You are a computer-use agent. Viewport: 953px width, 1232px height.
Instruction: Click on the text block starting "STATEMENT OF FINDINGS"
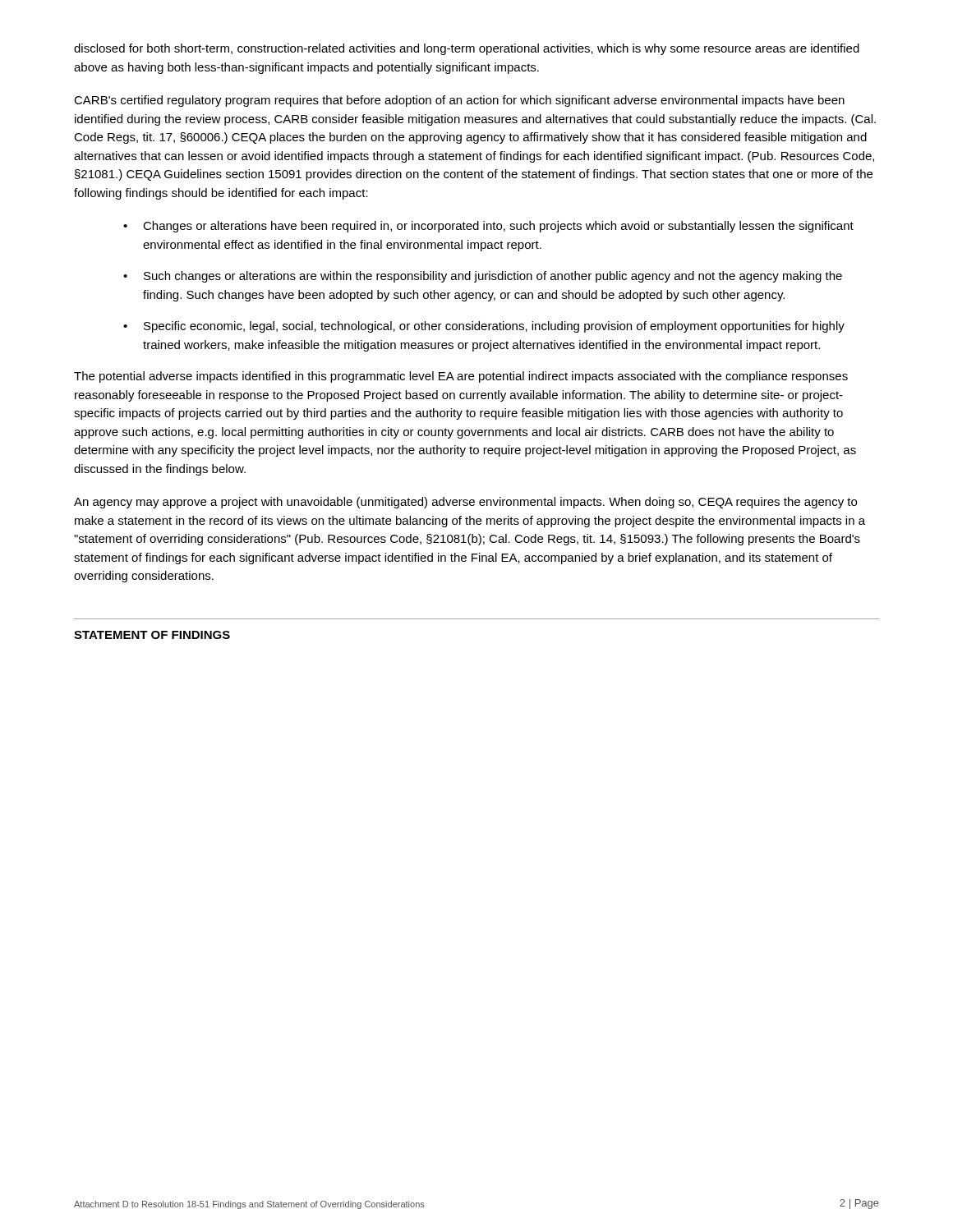[x=152, y=634]
